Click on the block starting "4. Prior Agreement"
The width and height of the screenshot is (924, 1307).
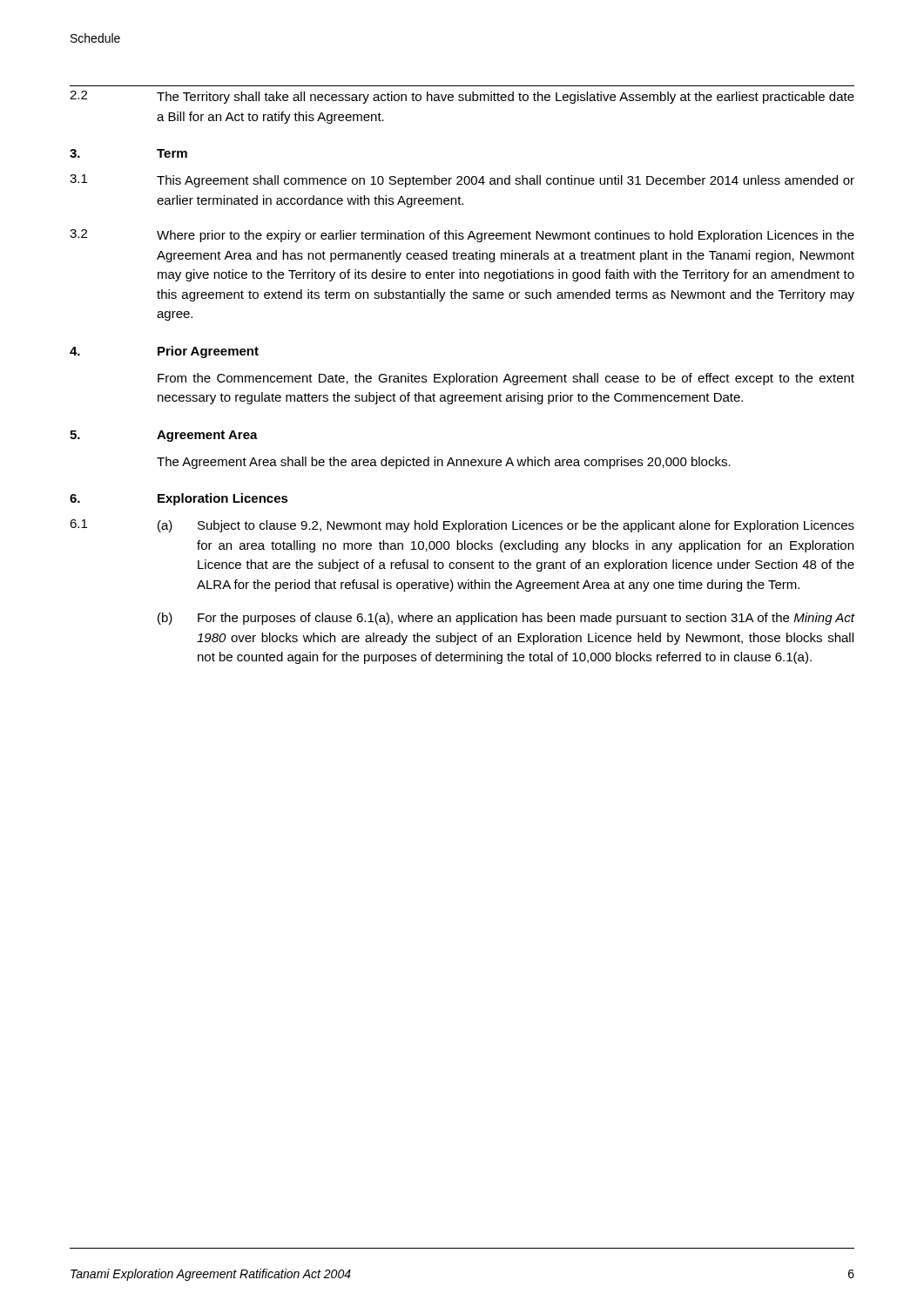click(x=164, y=352)
